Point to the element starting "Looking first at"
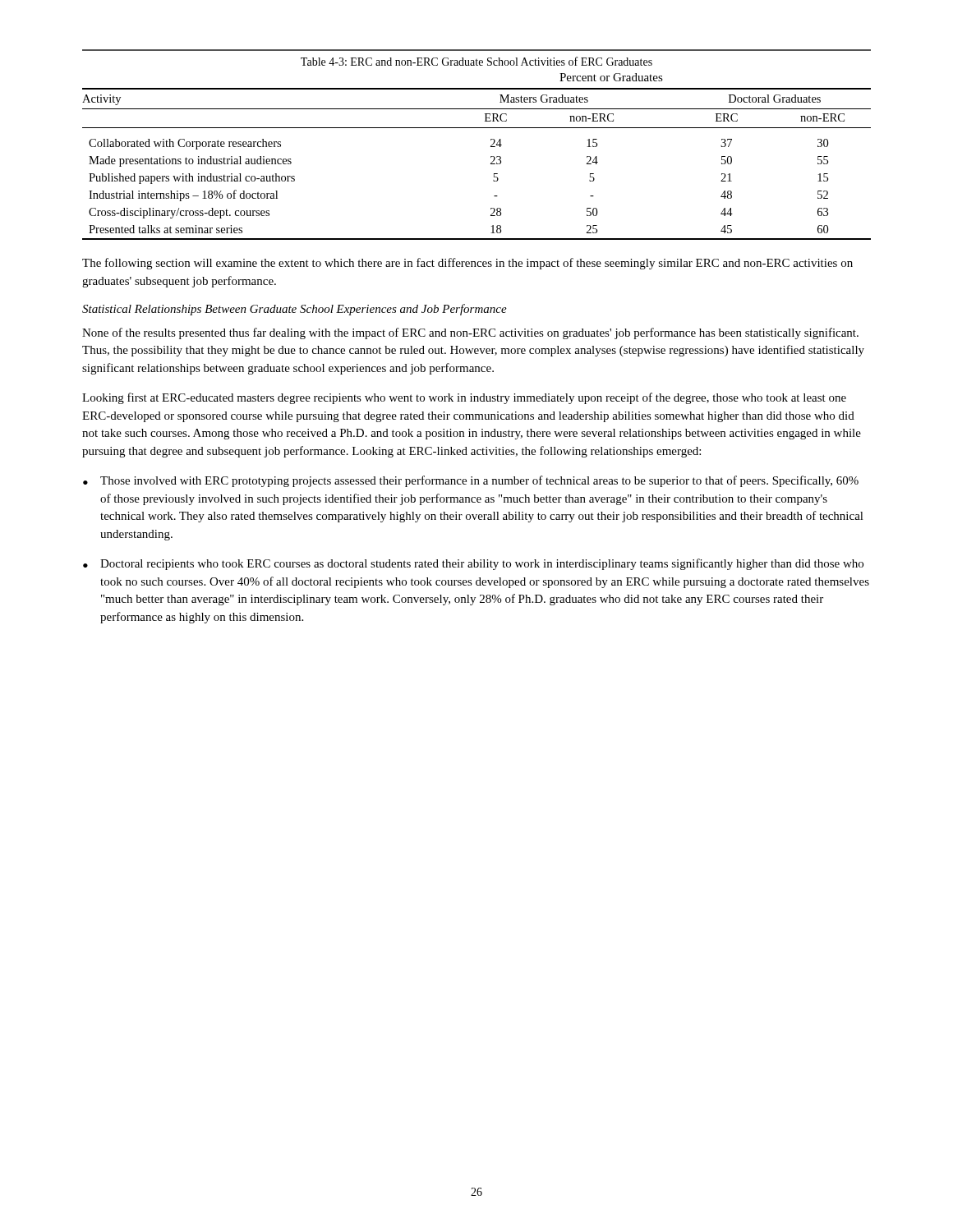 click(472, 424)
